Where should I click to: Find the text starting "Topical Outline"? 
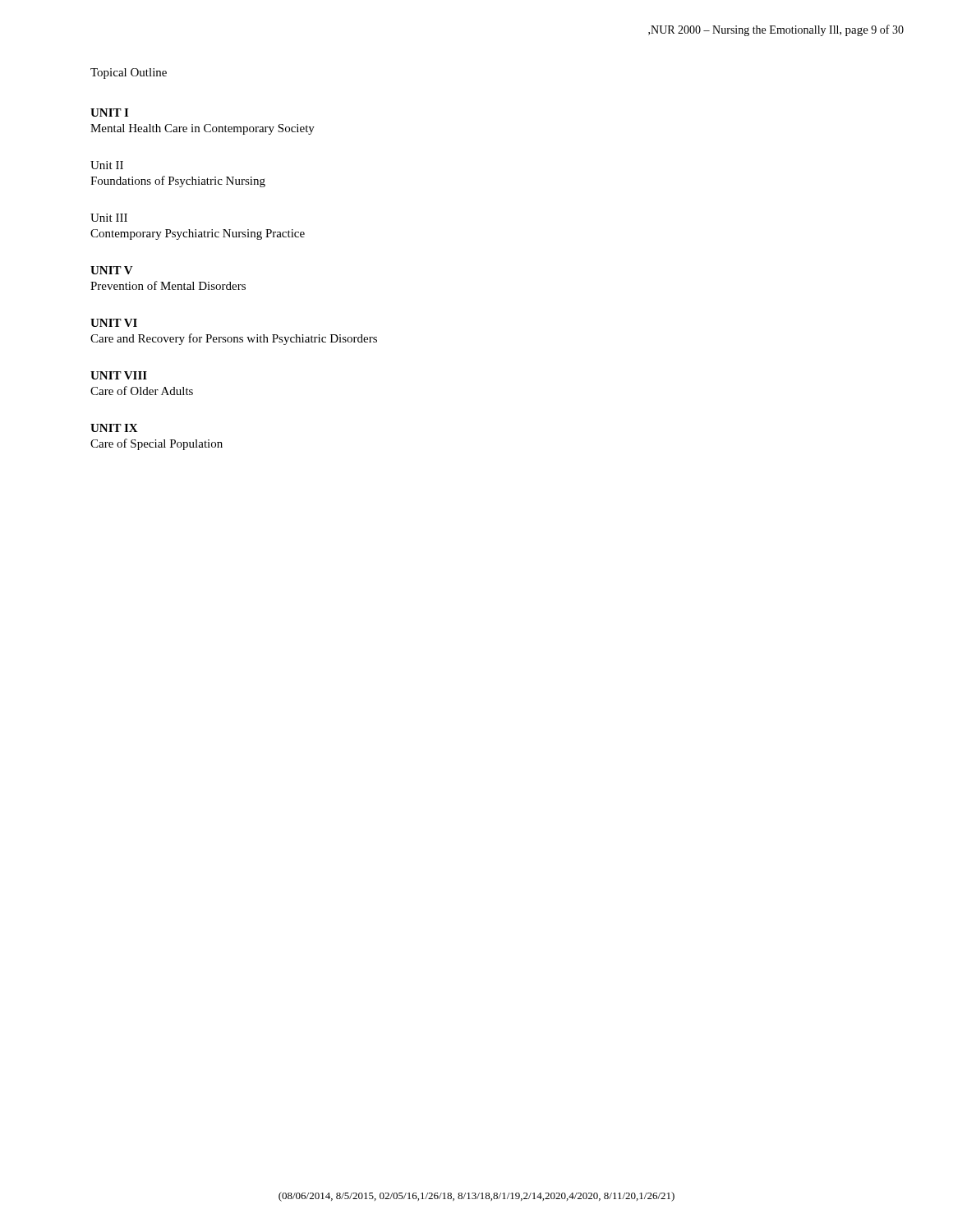129,72
